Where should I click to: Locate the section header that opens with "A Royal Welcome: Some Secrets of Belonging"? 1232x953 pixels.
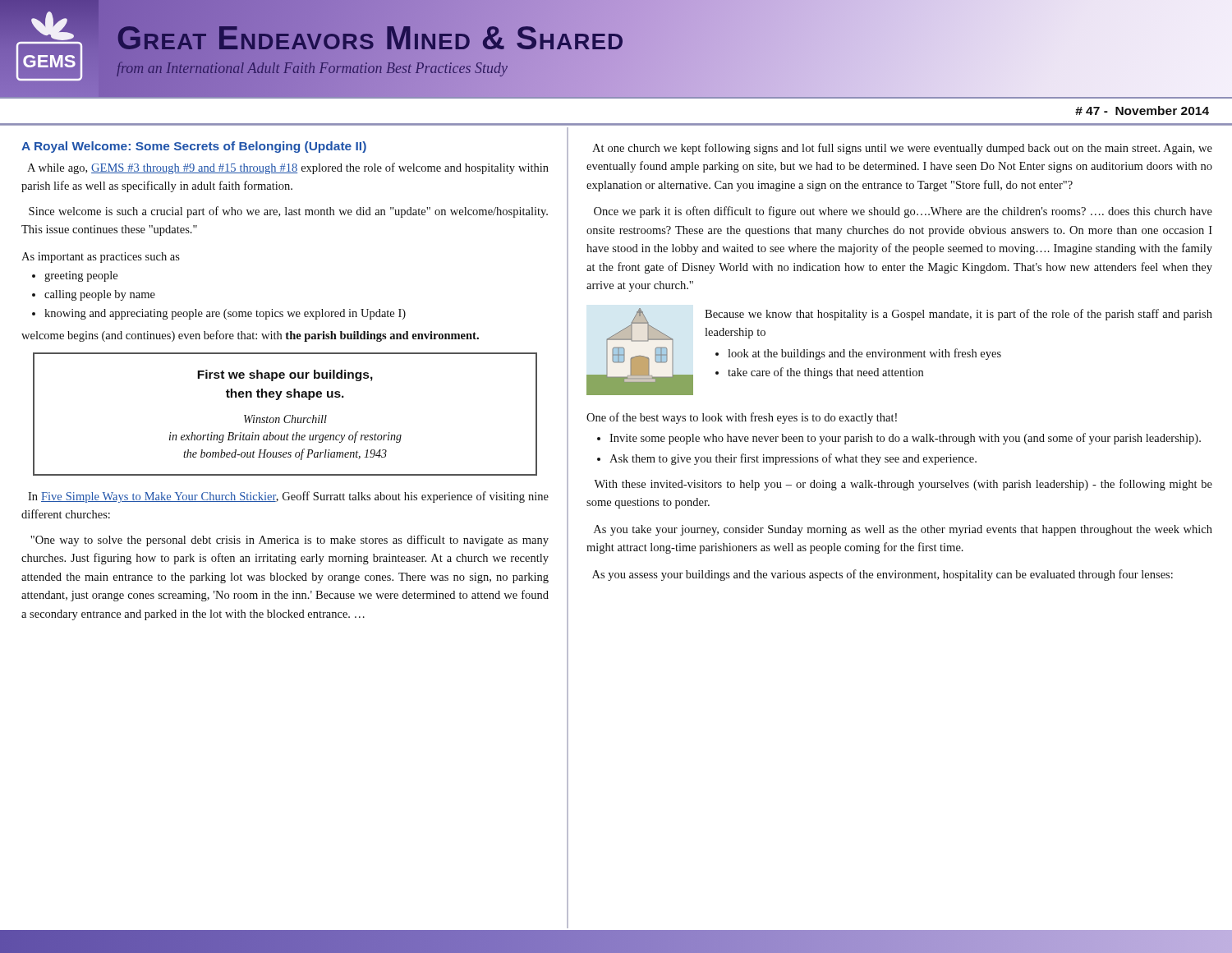tap(285, 146)
